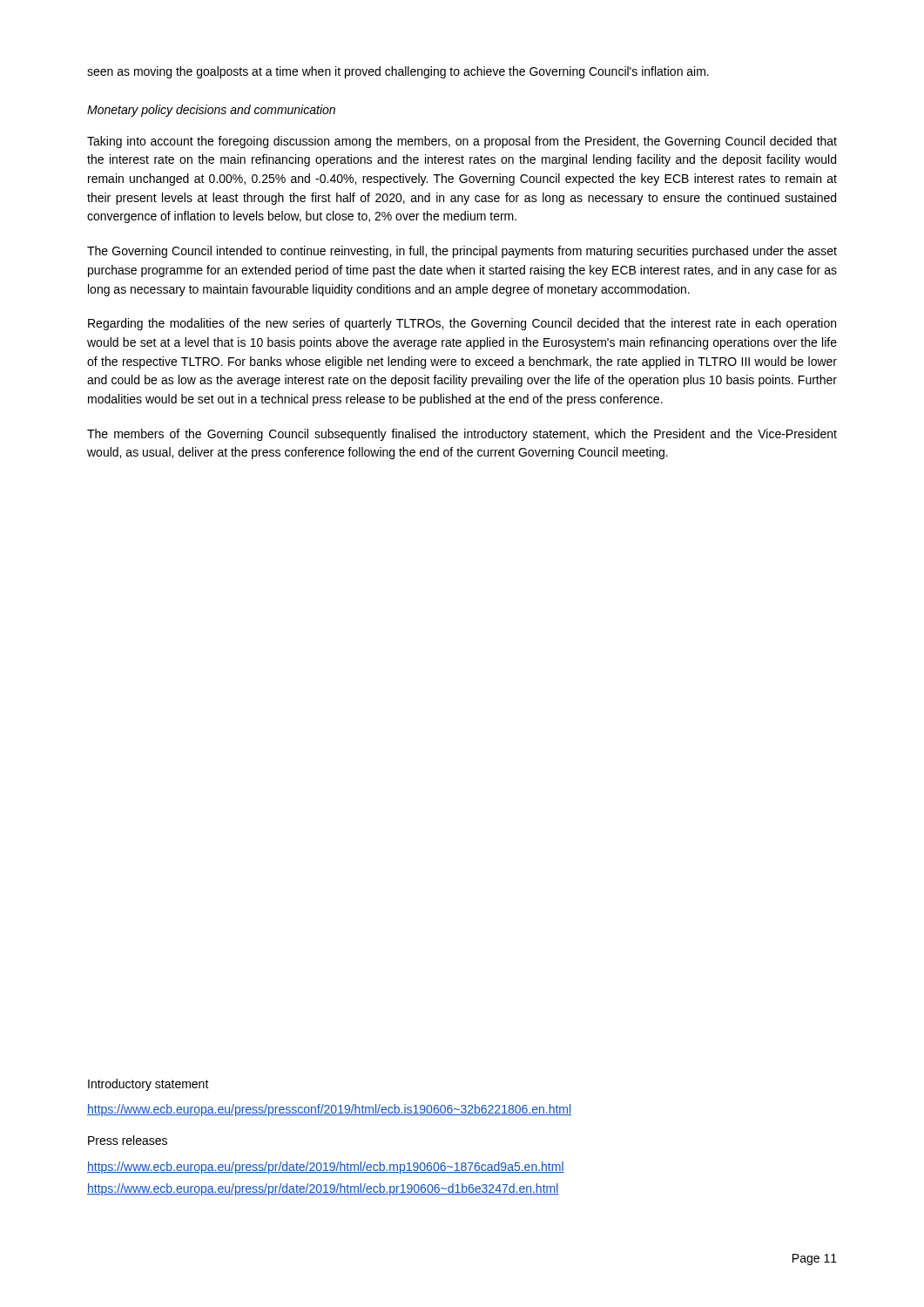
Task: Locate the block of text that opens with "The members of the Governing"
Action: click(462, 443)
